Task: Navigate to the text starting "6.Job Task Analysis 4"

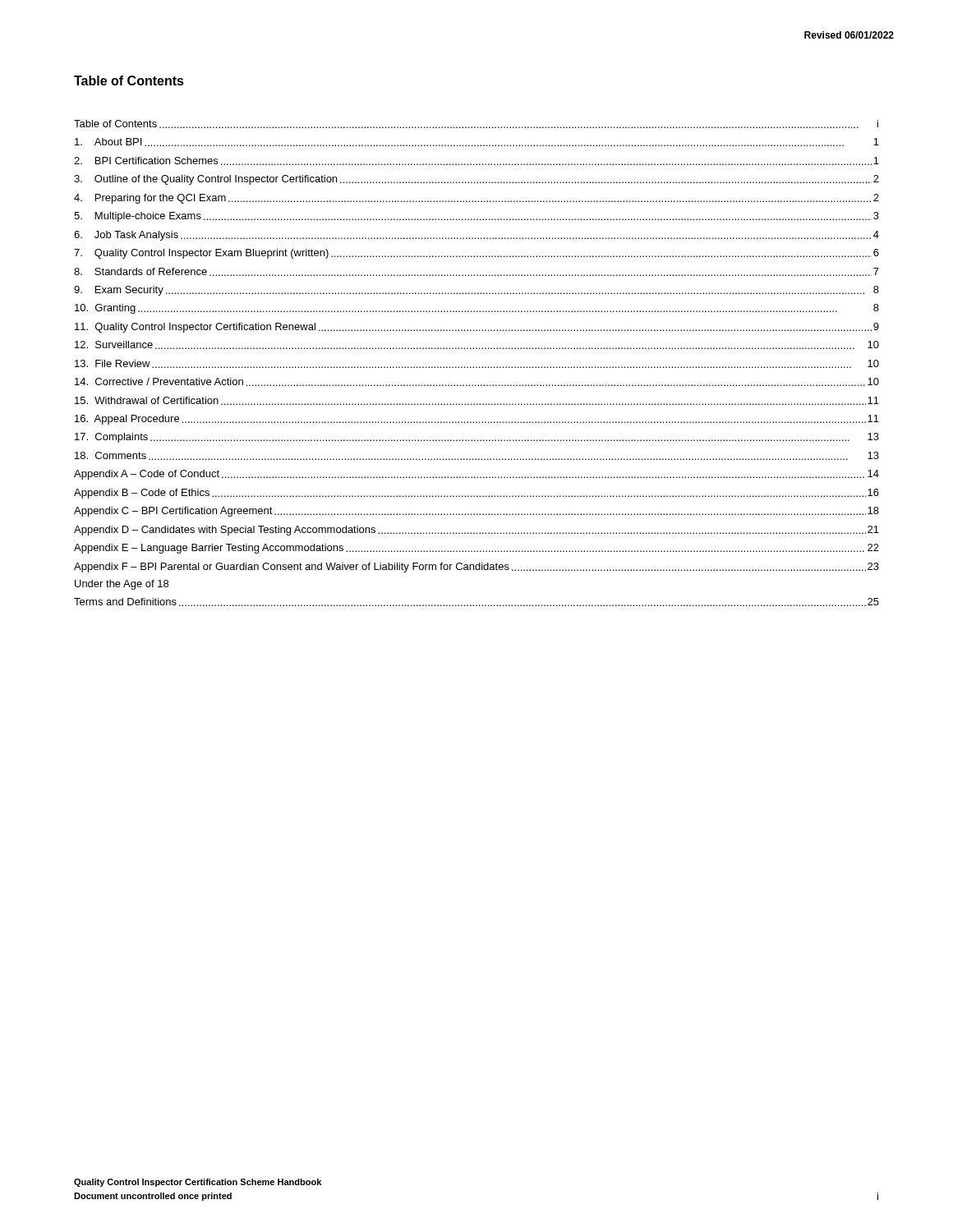Action: point(476,234)
